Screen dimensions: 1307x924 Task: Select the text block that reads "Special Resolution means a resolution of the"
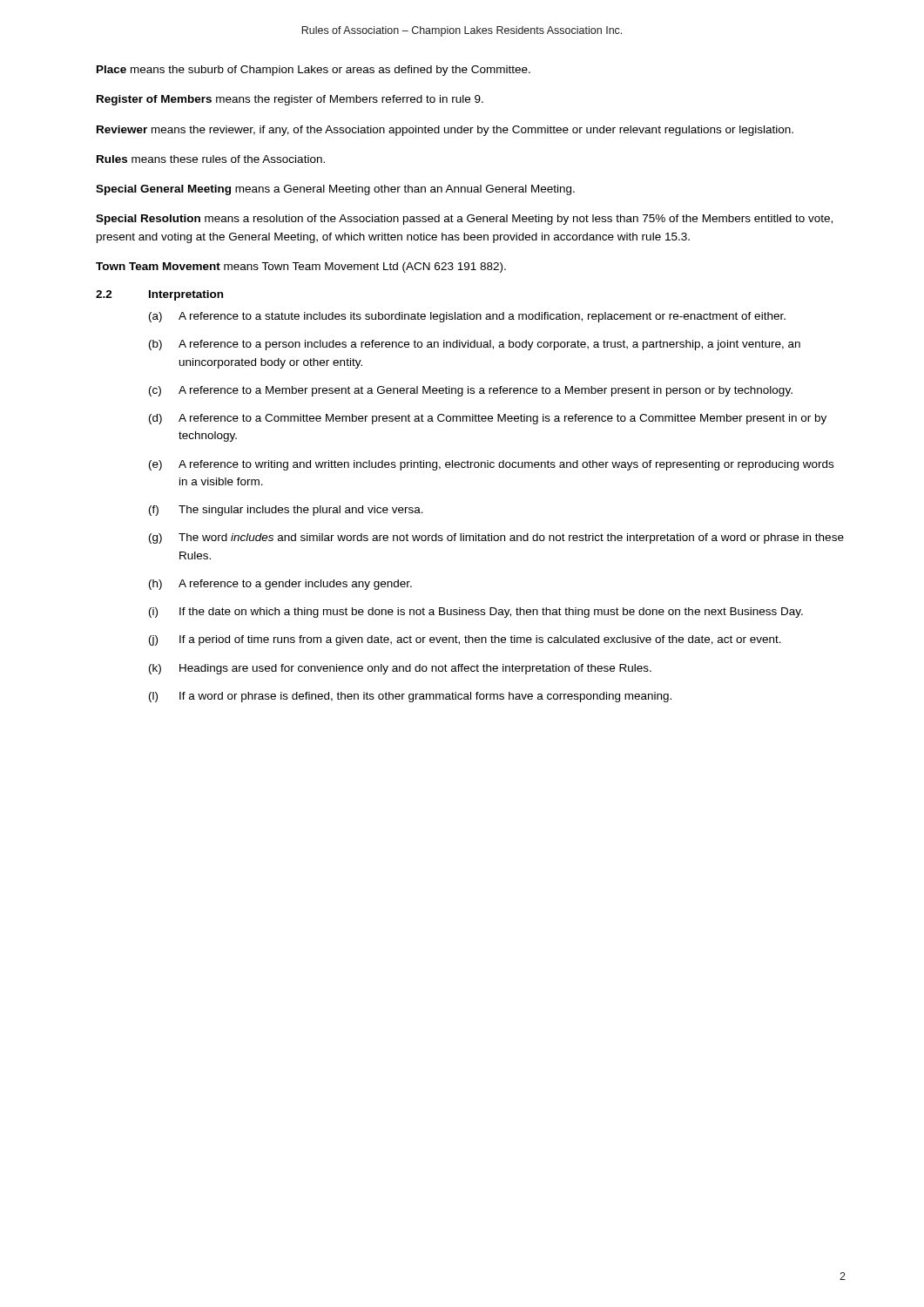point(465,227)
